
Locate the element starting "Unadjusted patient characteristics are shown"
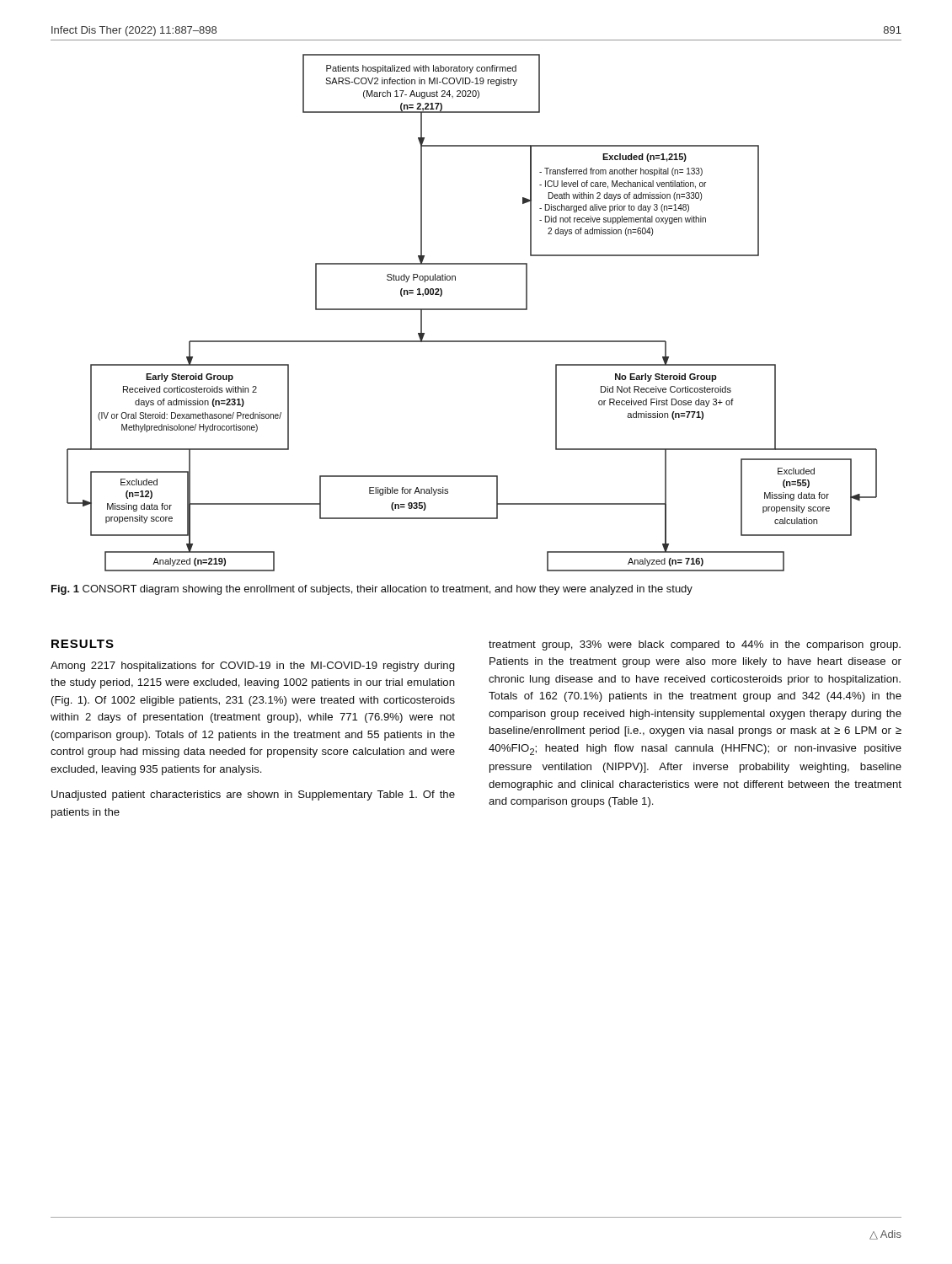[x=253, y=803]
